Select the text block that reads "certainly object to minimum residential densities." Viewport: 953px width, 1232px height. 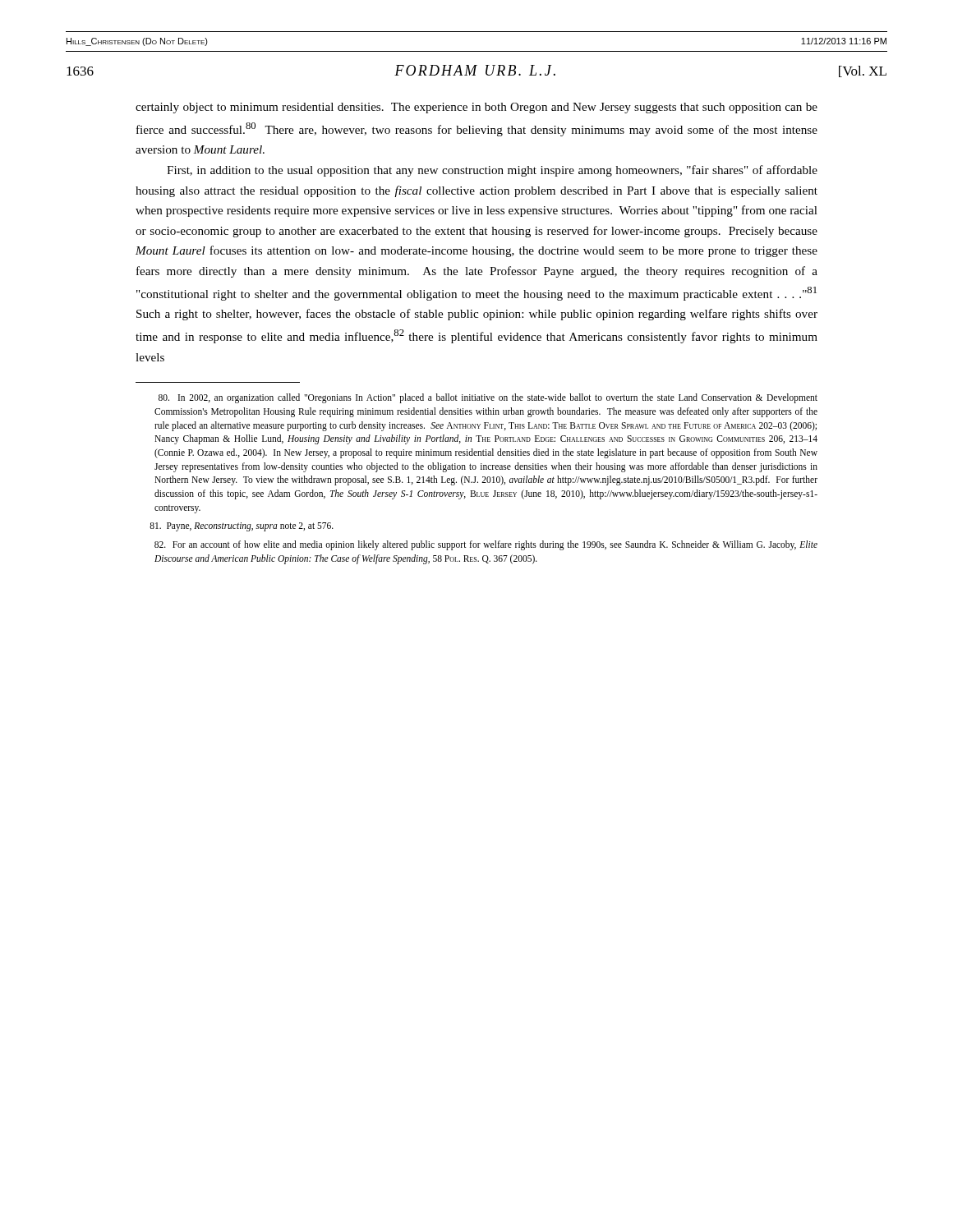476,232
